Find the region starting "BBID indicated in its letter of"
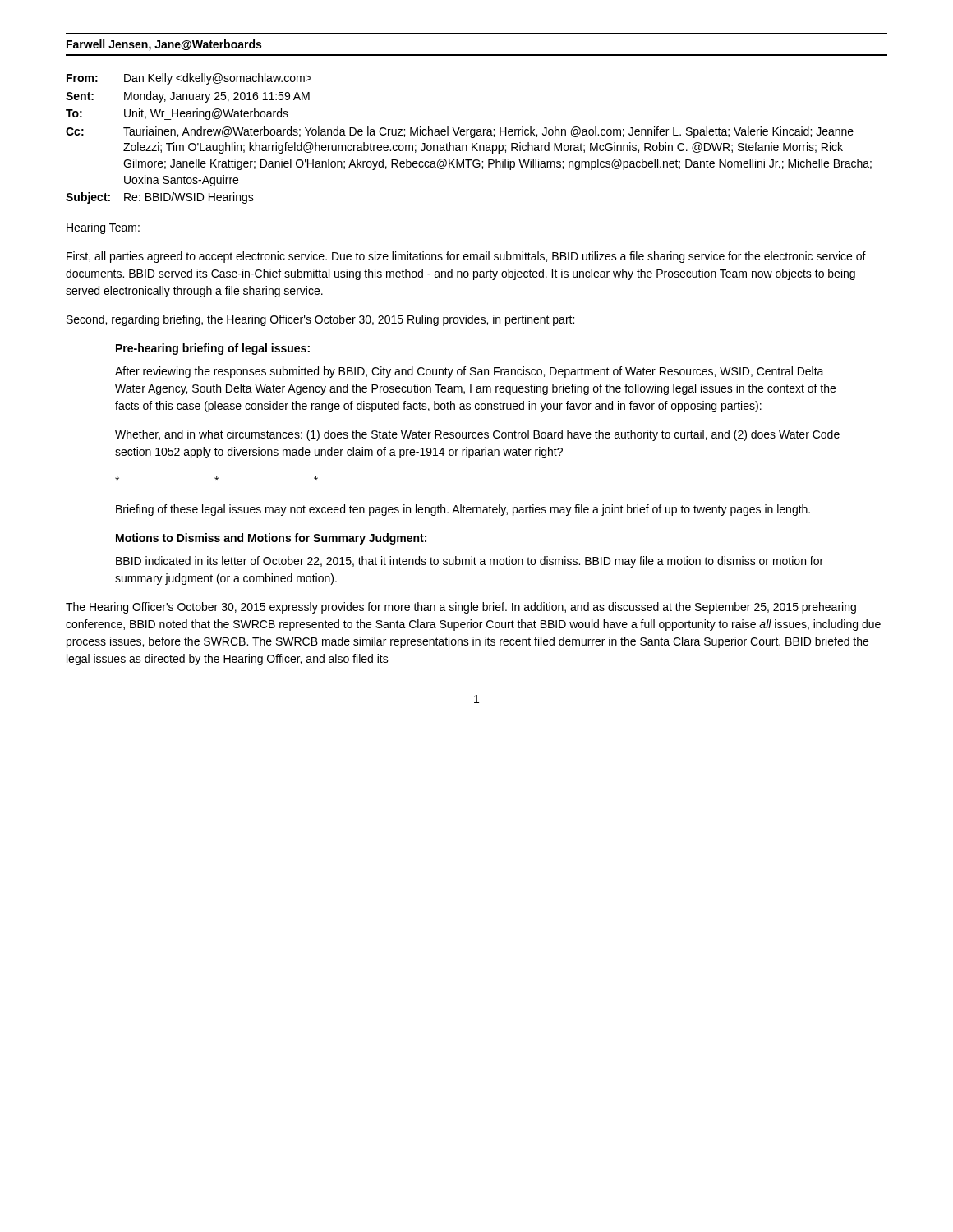 [x=469, y=569]
